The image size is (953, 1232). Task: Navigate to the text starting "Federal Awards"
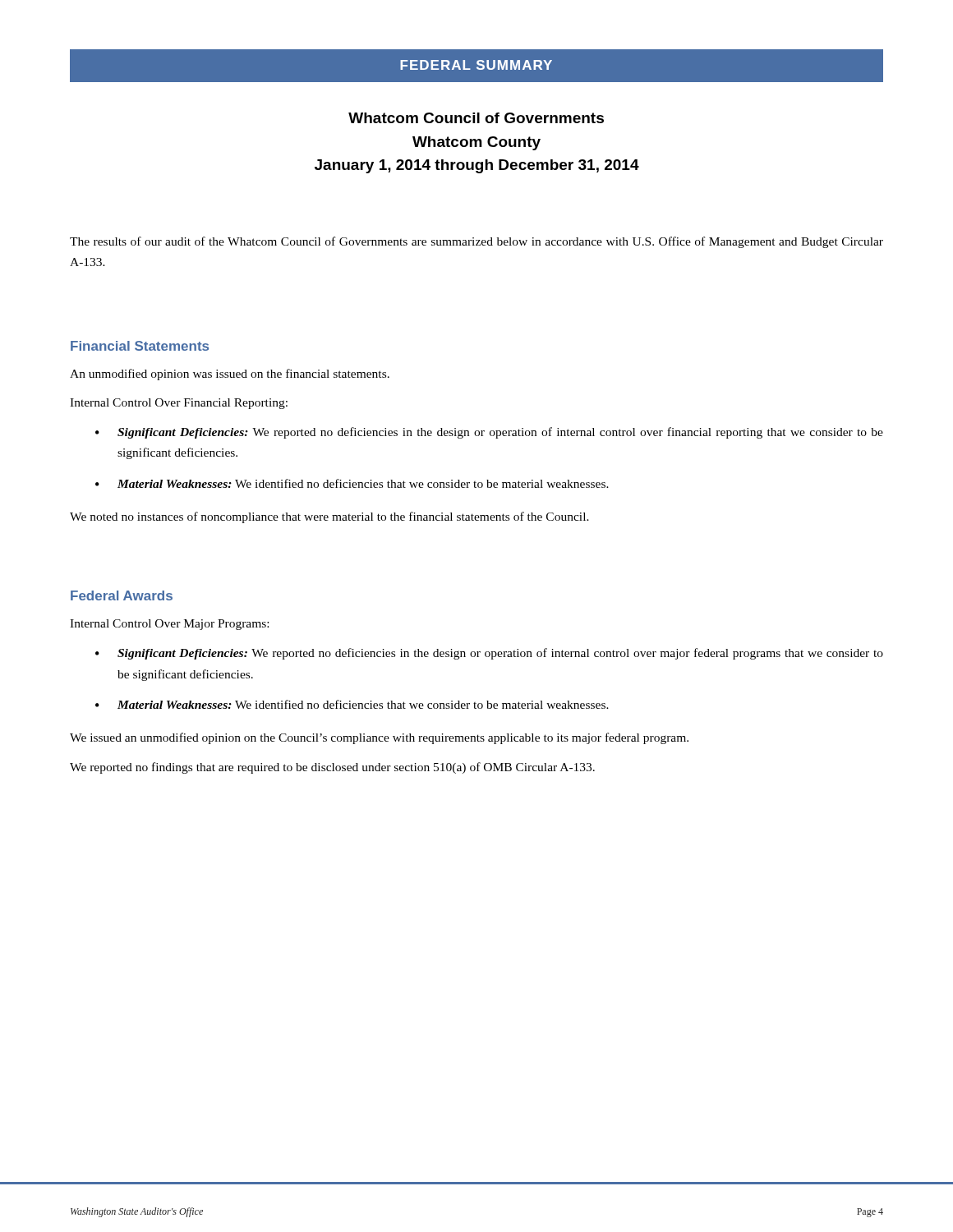[121, 596]
